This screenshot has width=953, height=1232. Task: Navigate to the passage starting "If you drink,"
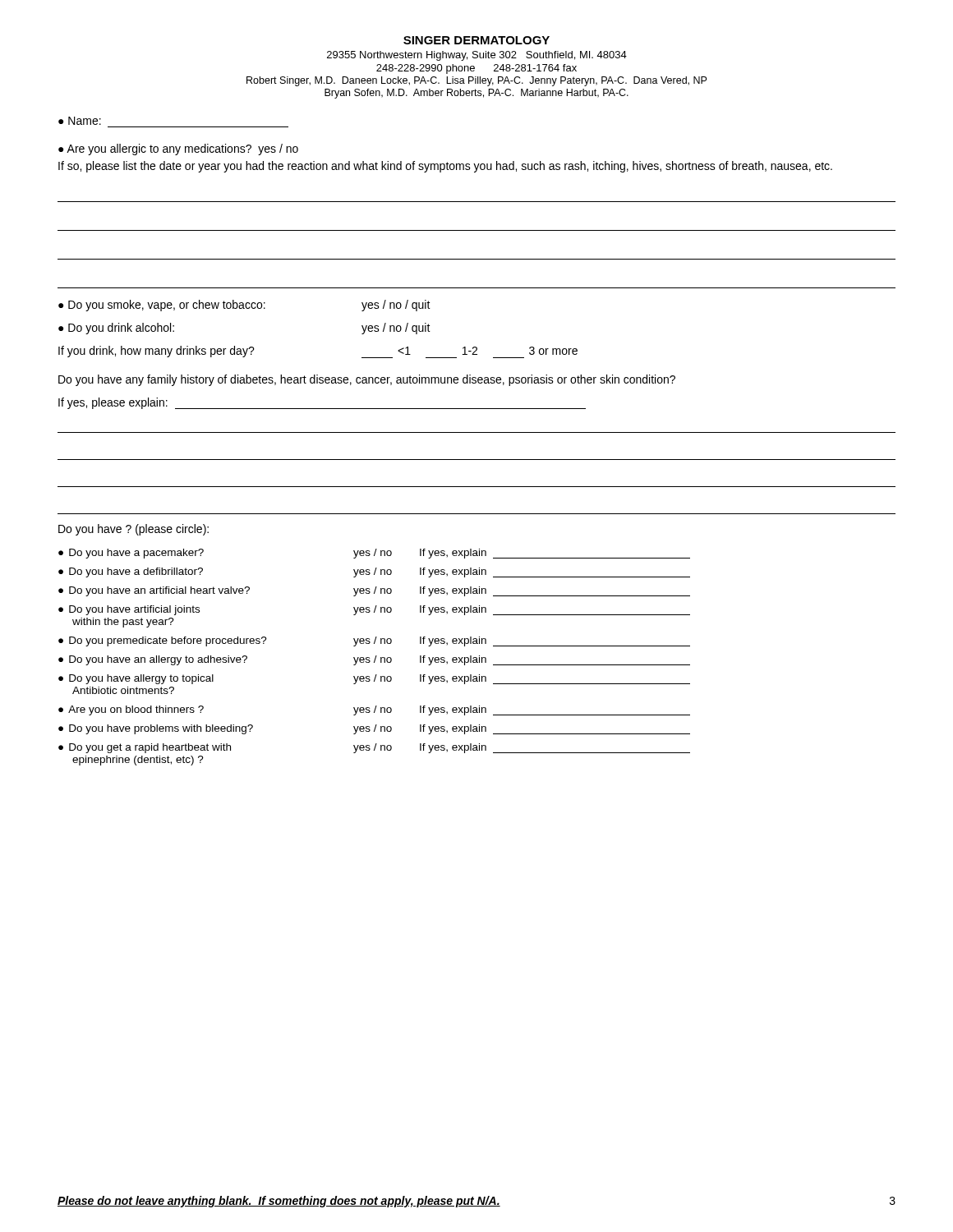(x=476, y=351)
